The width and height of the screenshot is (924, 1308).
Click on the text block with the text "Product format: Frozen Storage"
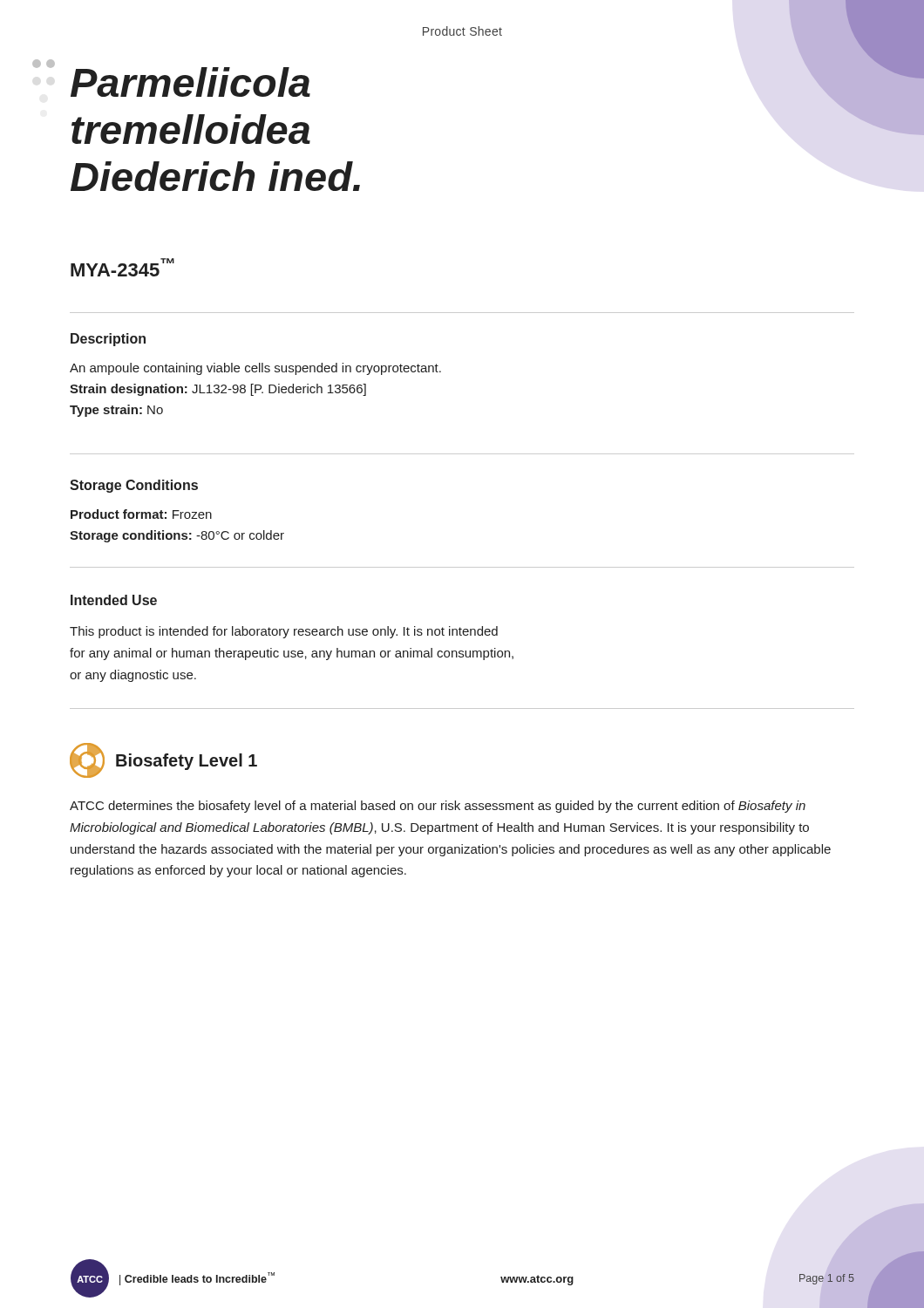click(177, 525)
